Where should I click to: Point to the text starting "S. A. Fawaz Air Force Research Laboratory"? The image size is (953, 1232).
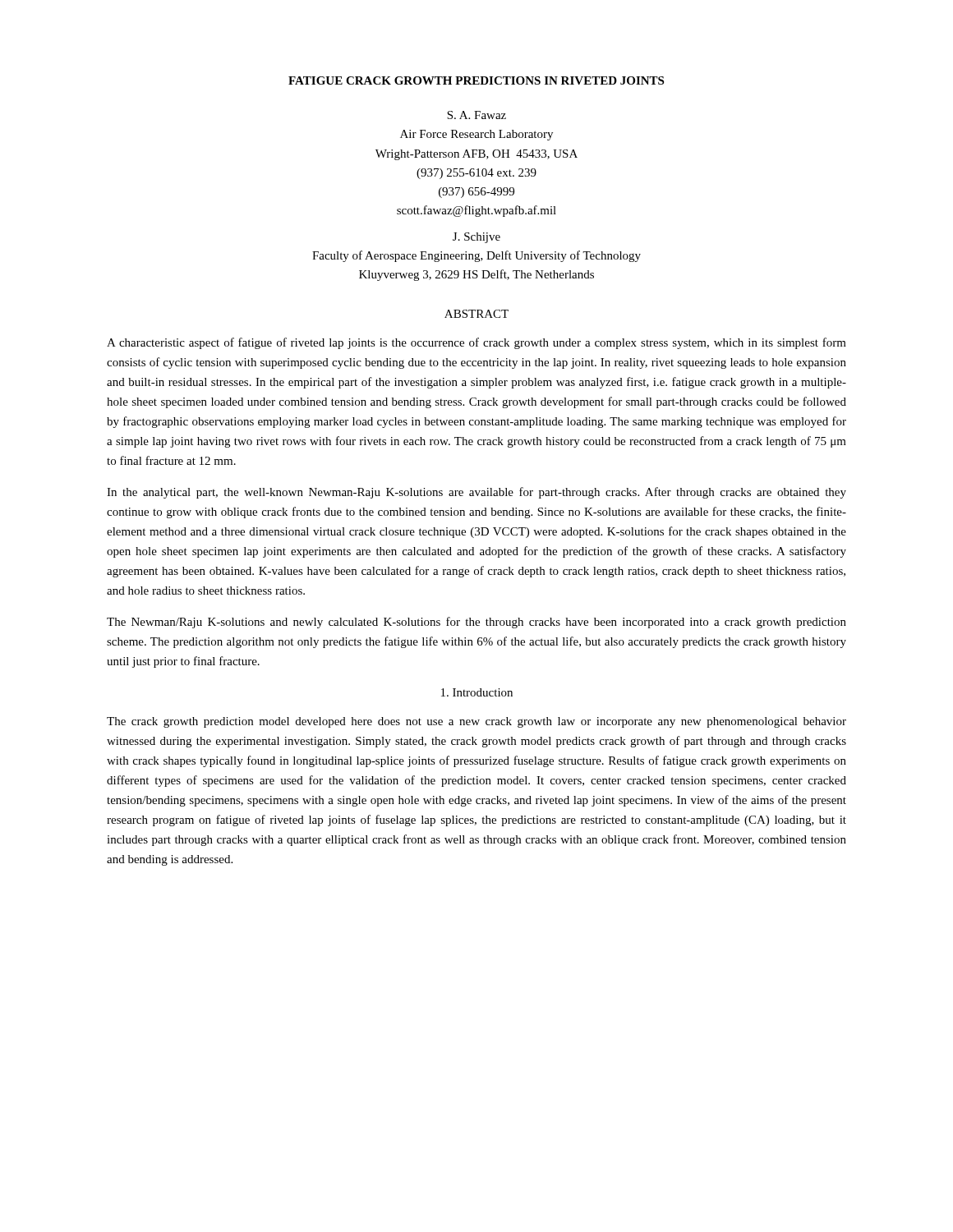pyautogui.click(x=476, y=163)
